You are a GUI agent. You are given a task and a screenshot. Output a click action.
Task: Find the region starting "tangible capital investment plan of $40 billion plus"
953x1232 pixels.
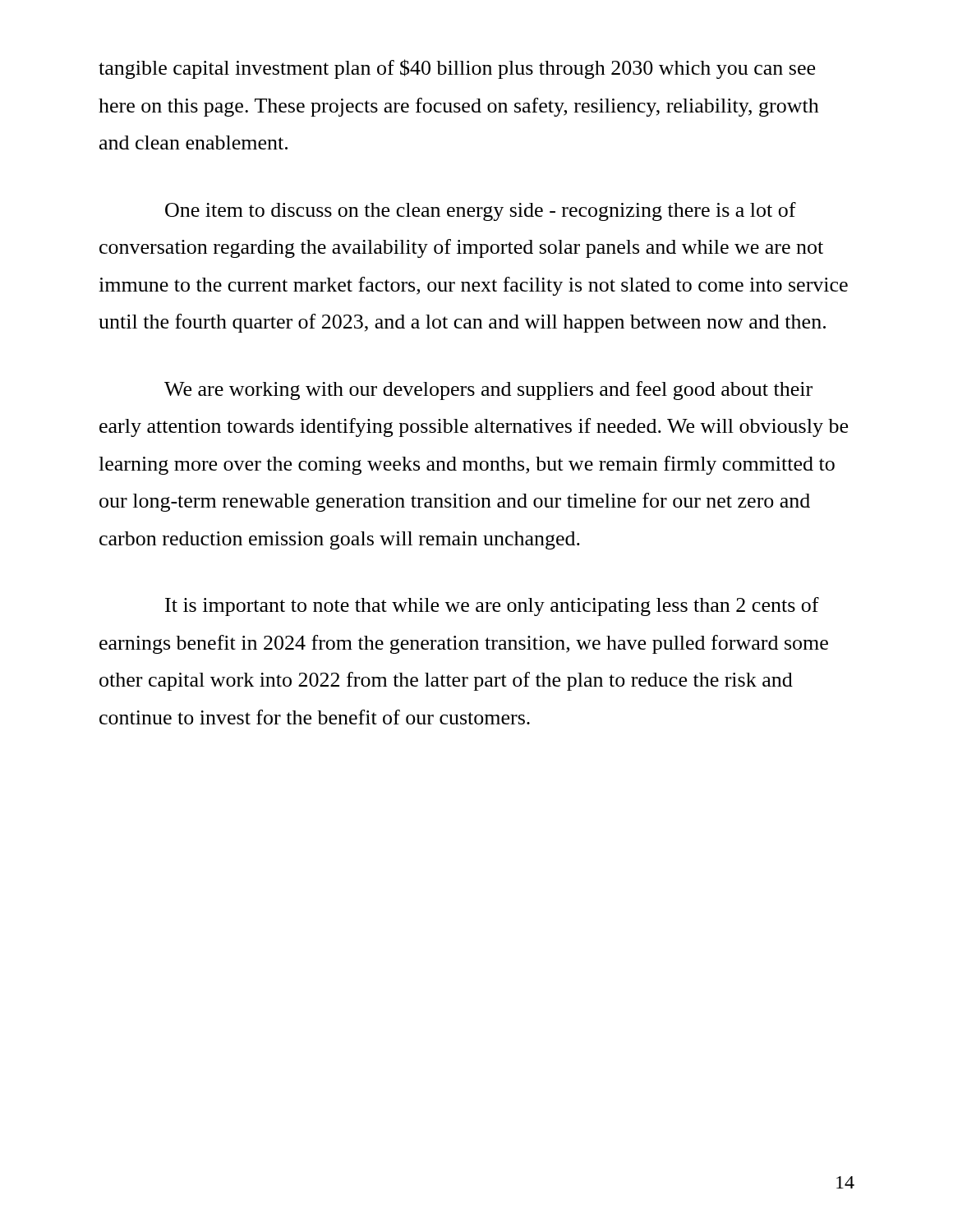[459, 105]
